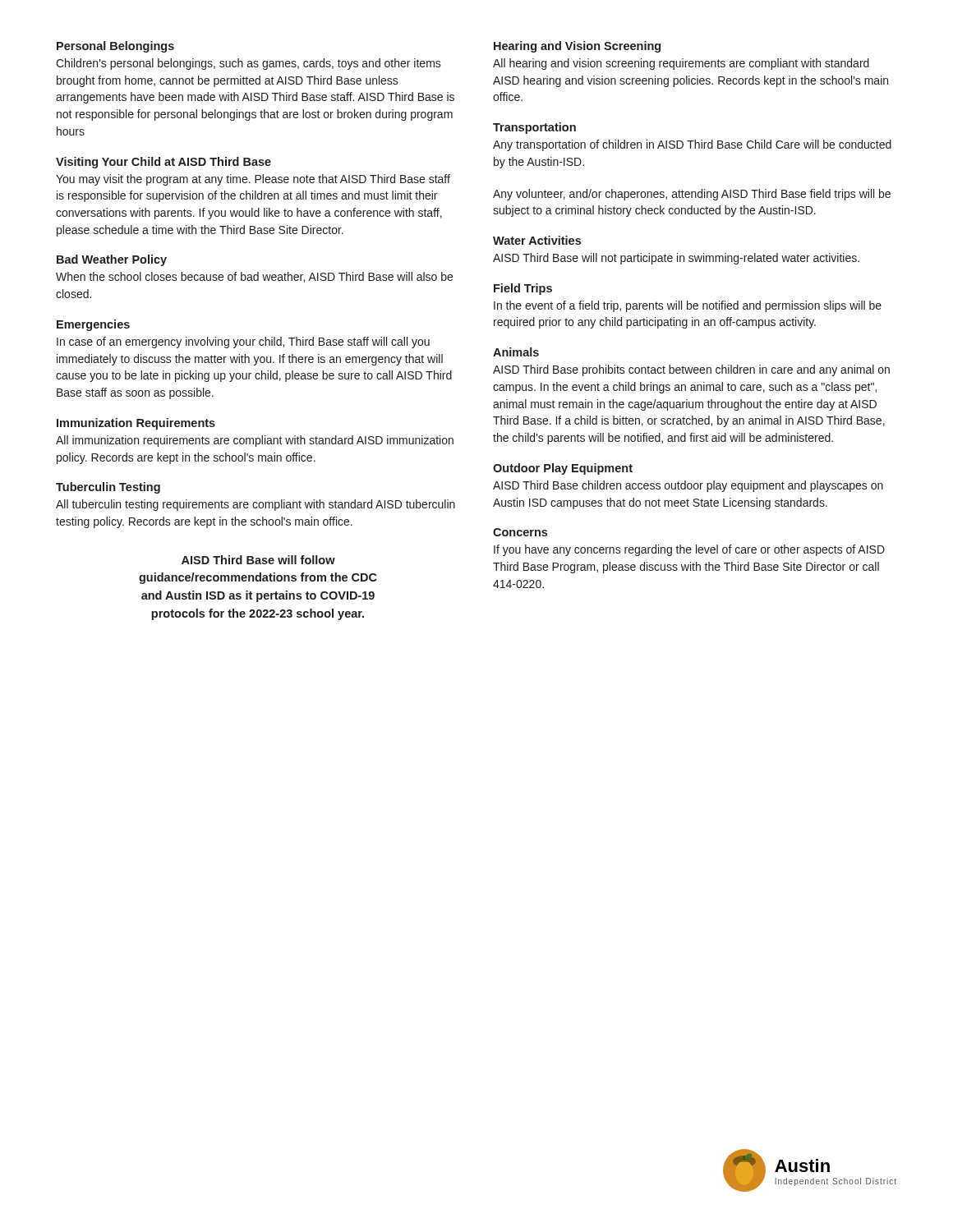
Task: Point to the region starting "Visiting Your Child at AISD Third Base"
Action: tap(258, 197)
